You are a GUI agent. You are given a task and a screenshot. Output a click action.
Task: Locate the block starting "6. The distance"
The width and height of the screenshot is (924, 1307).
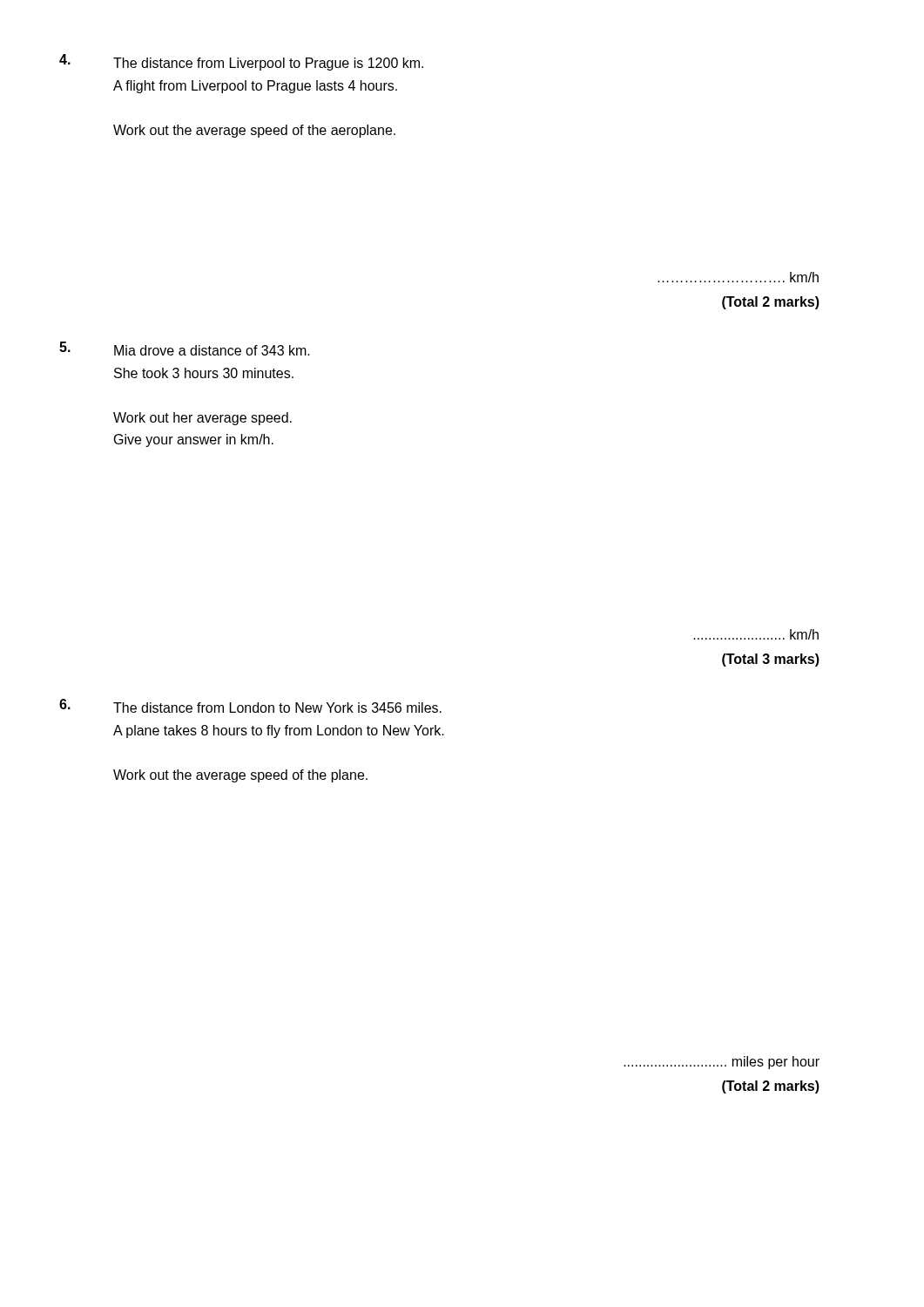[x=250, y=706]
